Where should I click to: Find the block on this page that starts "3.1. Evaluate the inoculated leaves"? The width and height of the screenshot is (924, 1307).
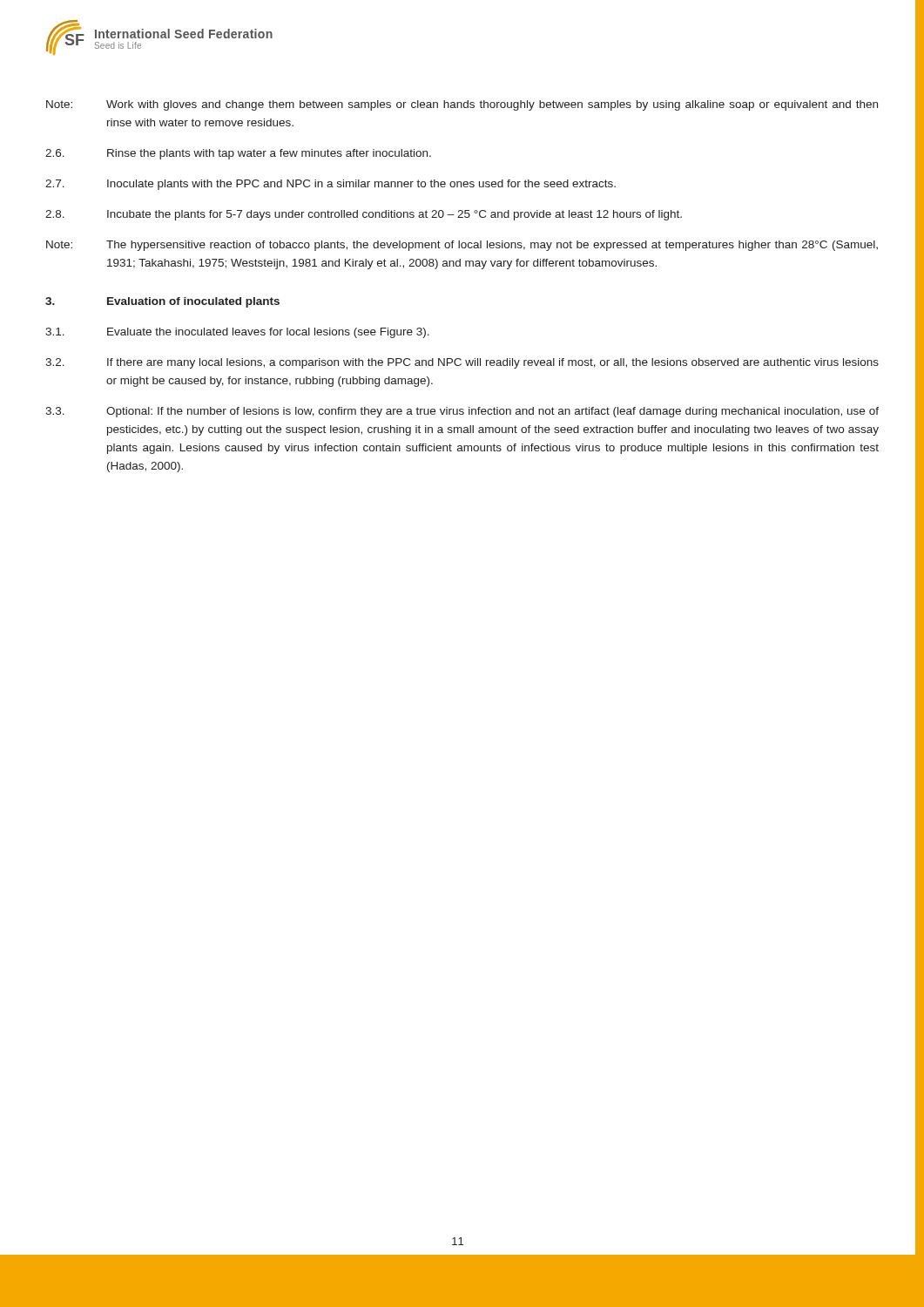237,333
